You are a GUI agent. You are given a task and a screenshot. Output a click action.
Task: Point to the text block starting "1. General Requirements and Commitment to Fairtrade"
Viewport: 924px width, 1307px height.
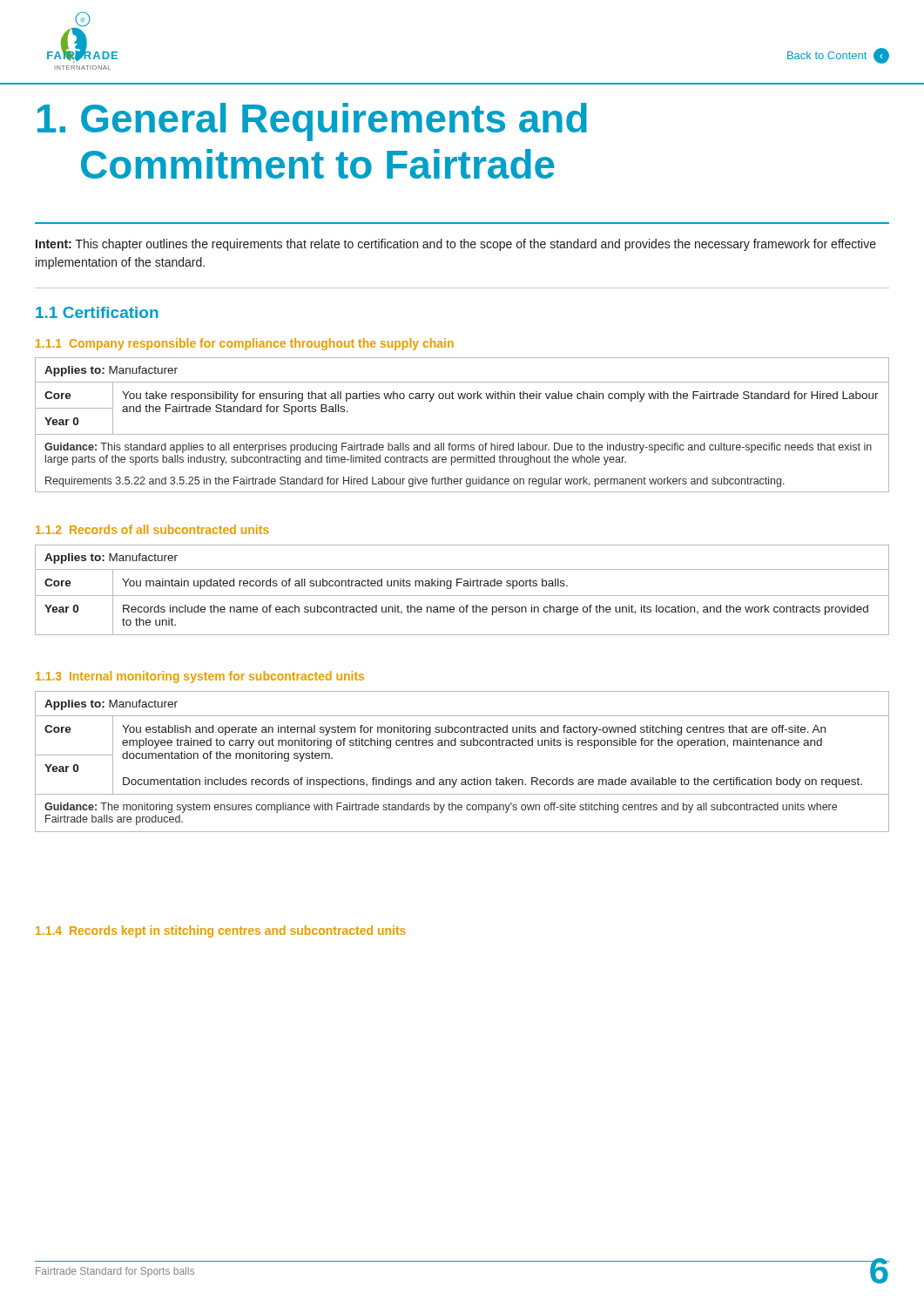pyautogui.click(x=462, y=142)
